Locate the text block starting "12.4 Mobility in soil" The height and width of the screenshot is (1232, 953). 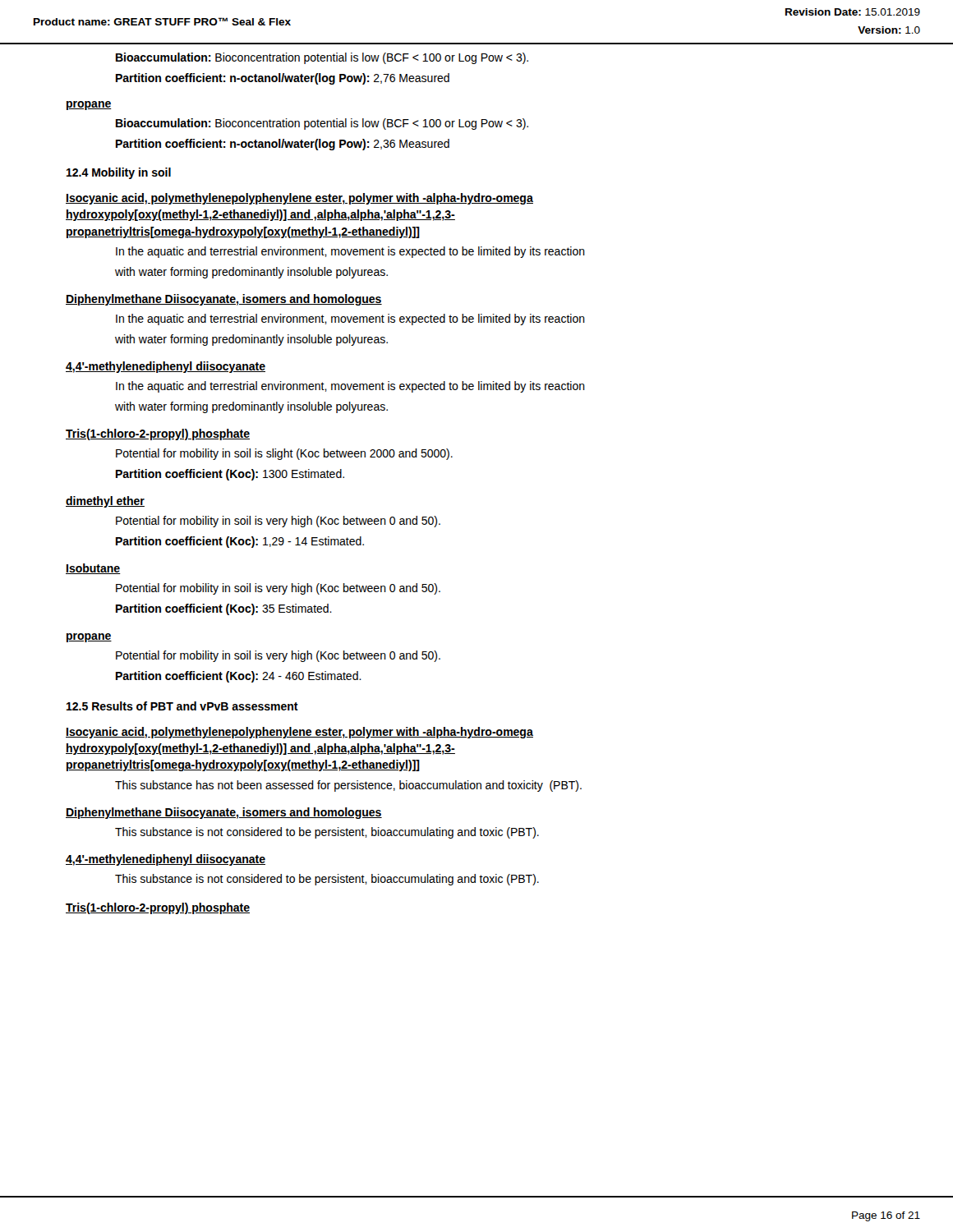click(x=119, y=173)
